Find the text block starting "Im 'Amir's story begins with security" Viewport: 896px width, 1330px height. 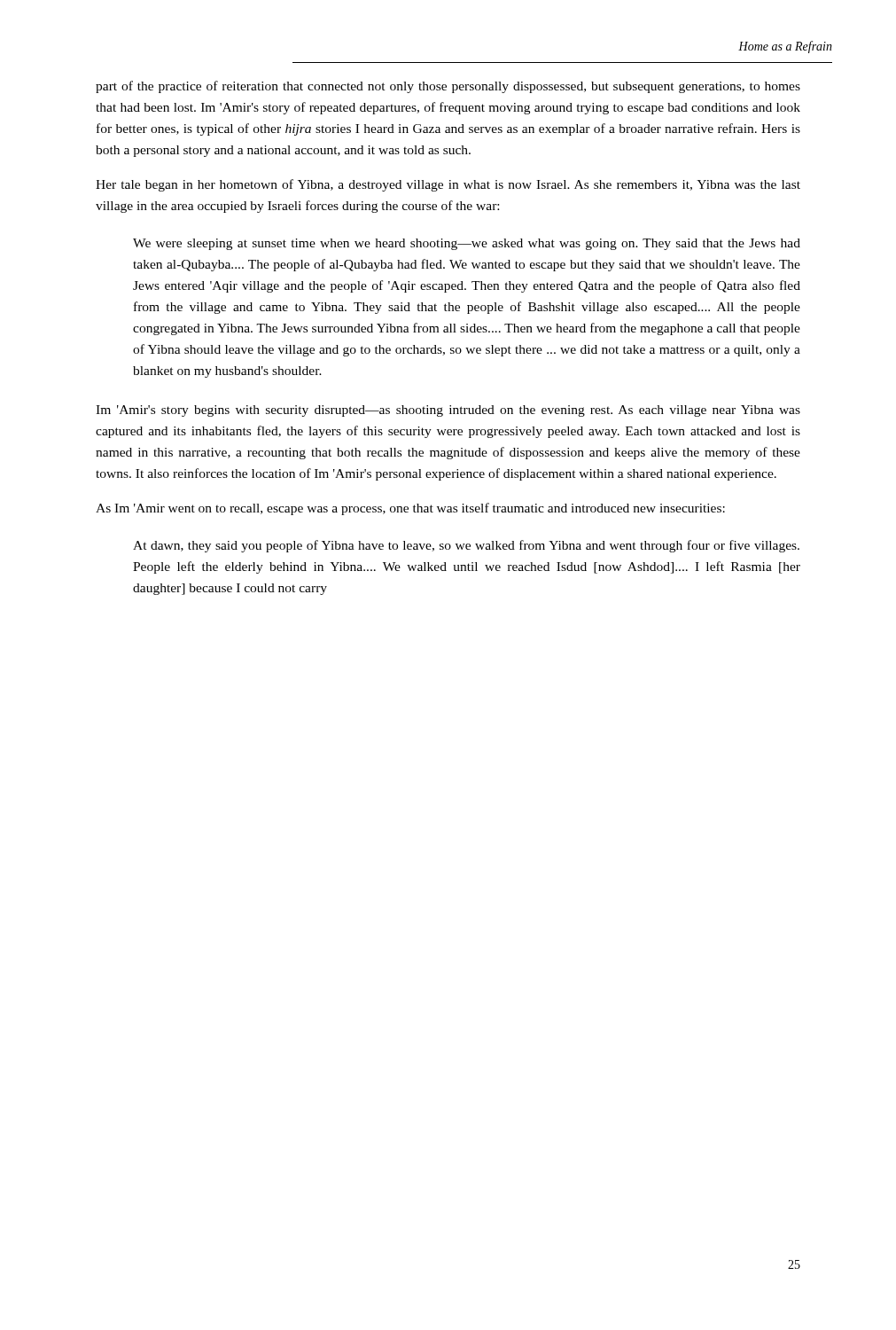tap(448, 442)
